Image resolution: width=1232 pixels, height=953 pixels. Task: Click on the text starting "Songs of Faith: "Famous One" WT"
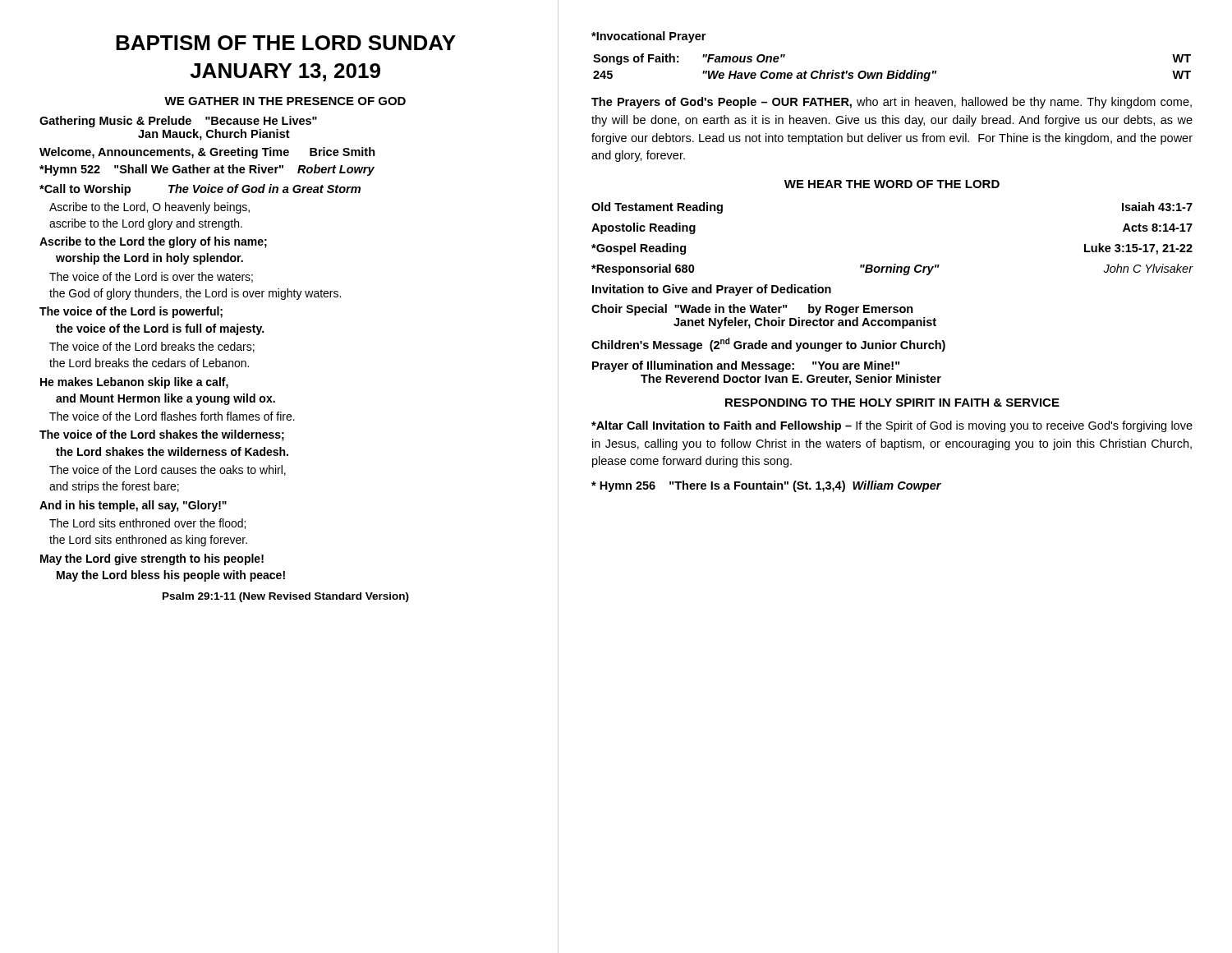pyautogui.click(x=892, y=67)
